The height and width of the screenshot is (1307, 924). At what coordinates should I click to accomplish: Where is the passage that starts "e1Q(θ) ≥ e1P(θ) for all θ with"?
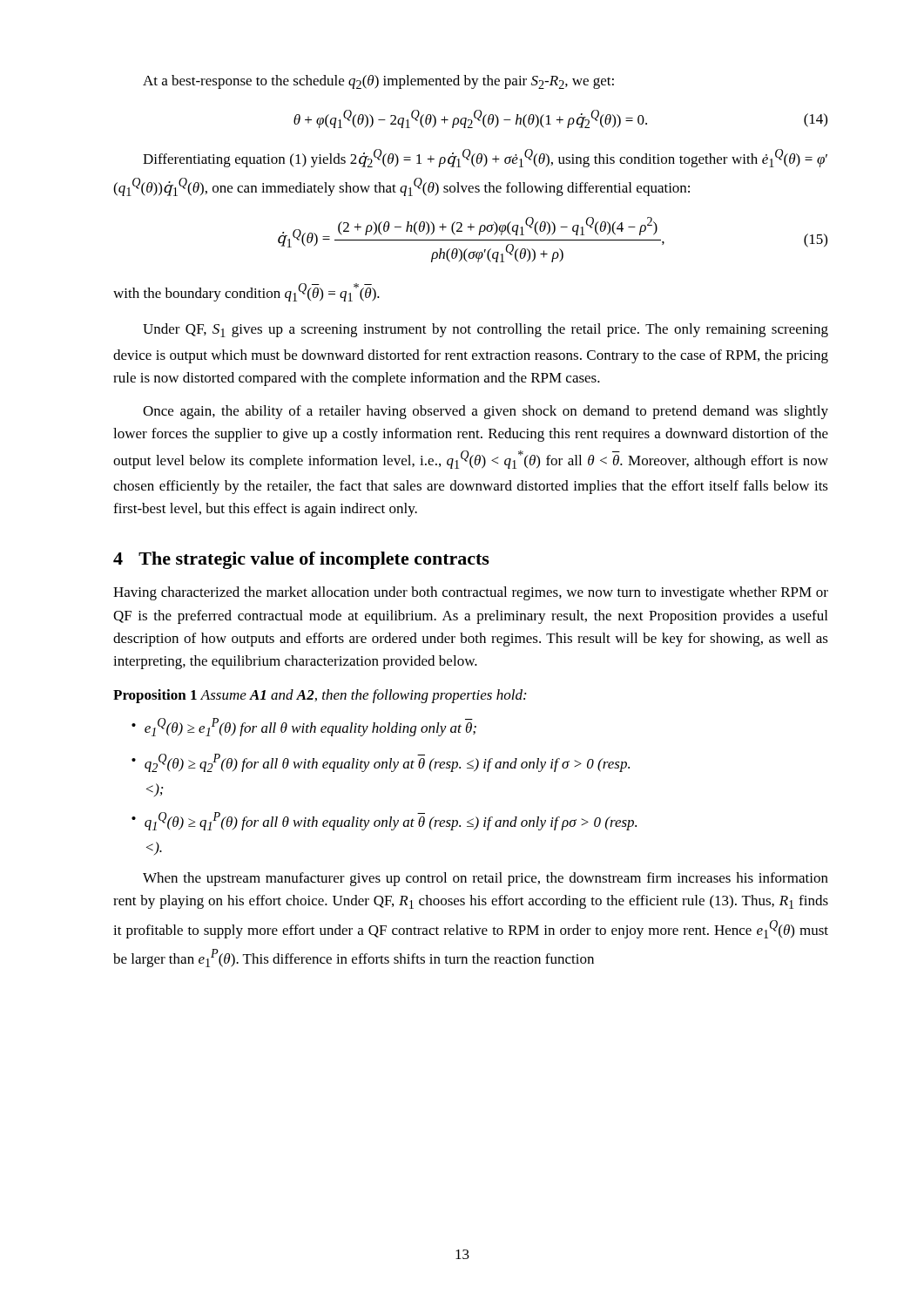(x=311, y=729)
